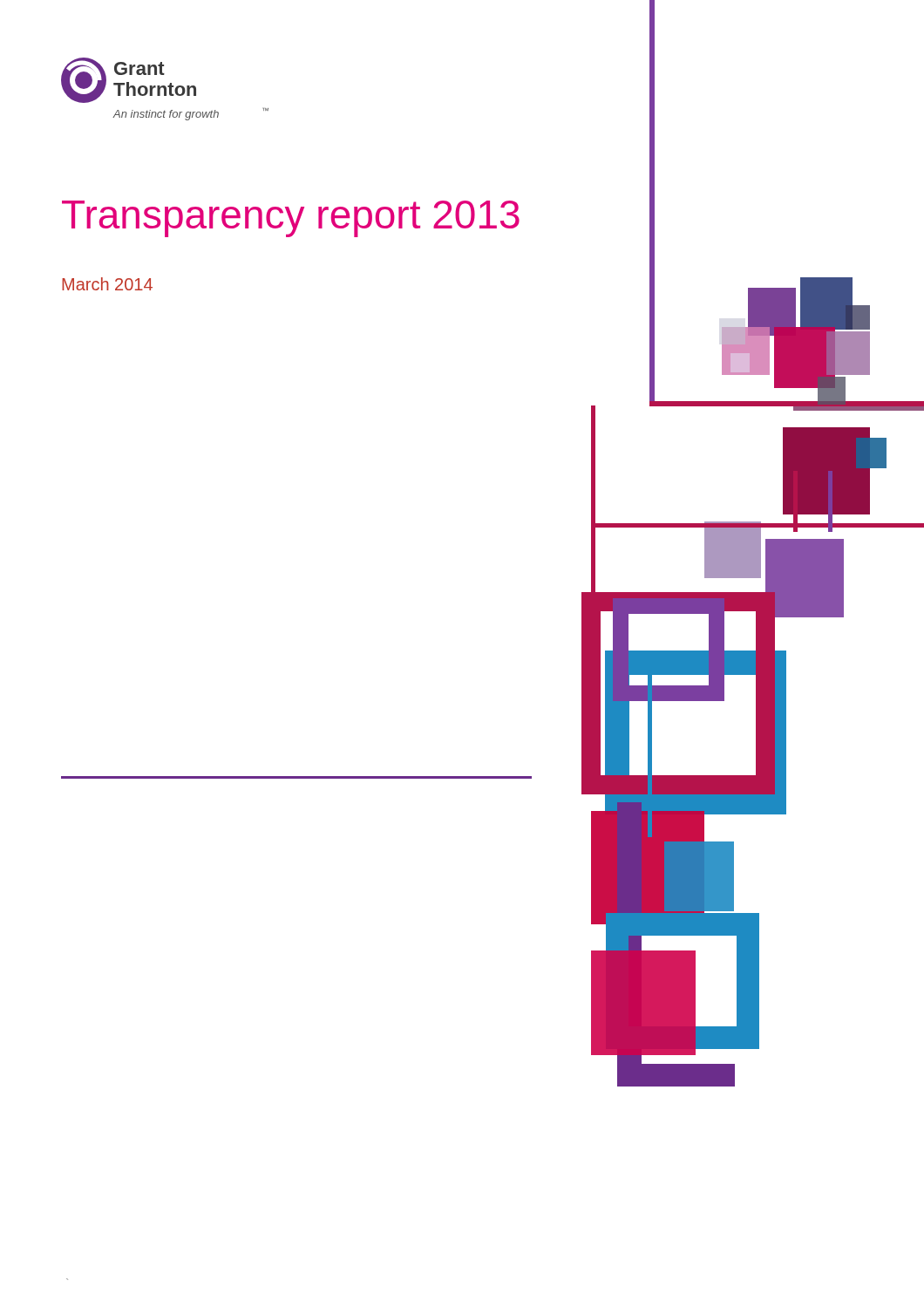
Task: Locate the illustration
Action: 693,654
